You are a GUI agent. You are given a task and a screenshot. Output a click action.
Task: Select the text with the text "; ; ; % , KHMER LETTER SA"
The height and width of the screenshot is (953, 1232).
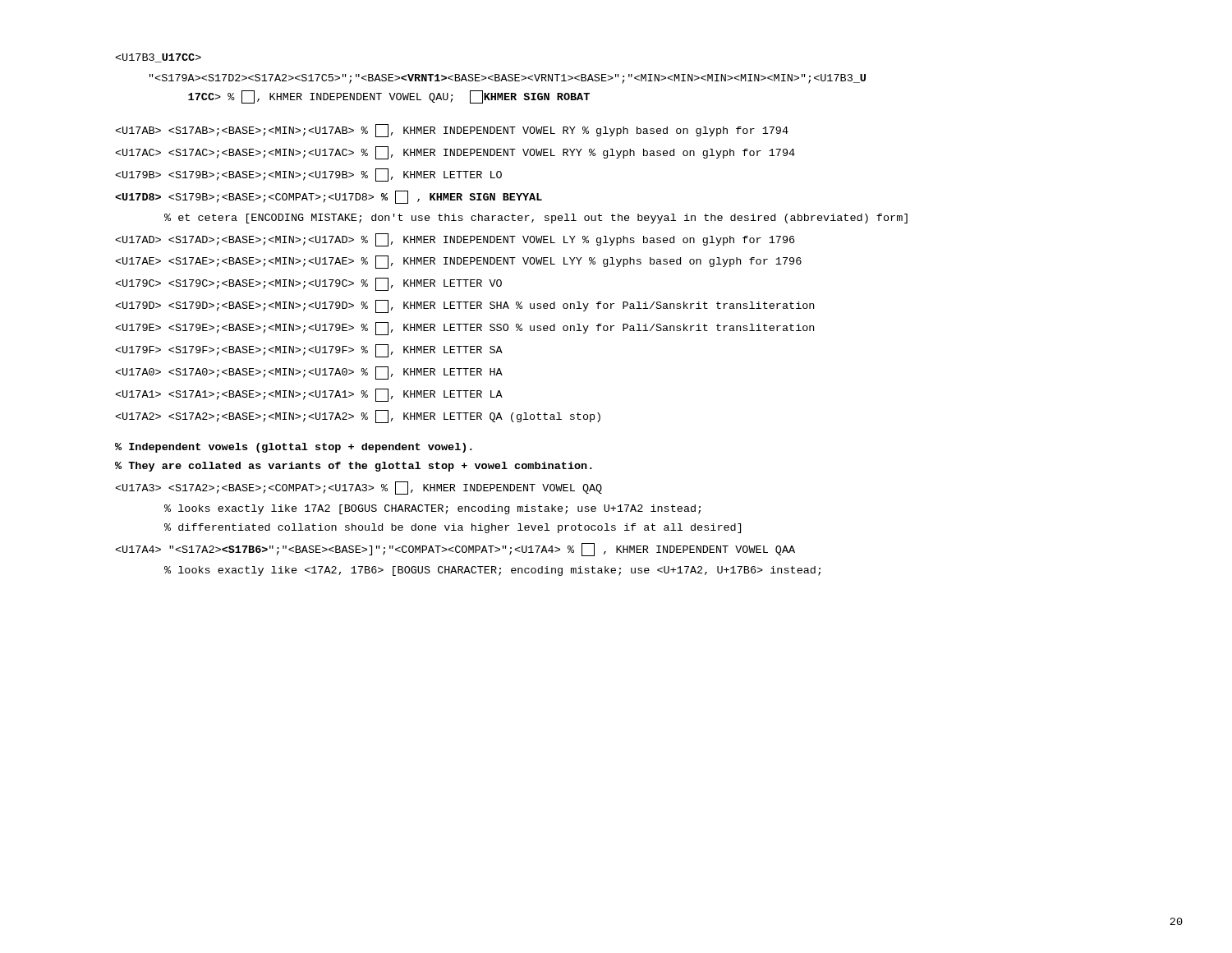point(309,351)
